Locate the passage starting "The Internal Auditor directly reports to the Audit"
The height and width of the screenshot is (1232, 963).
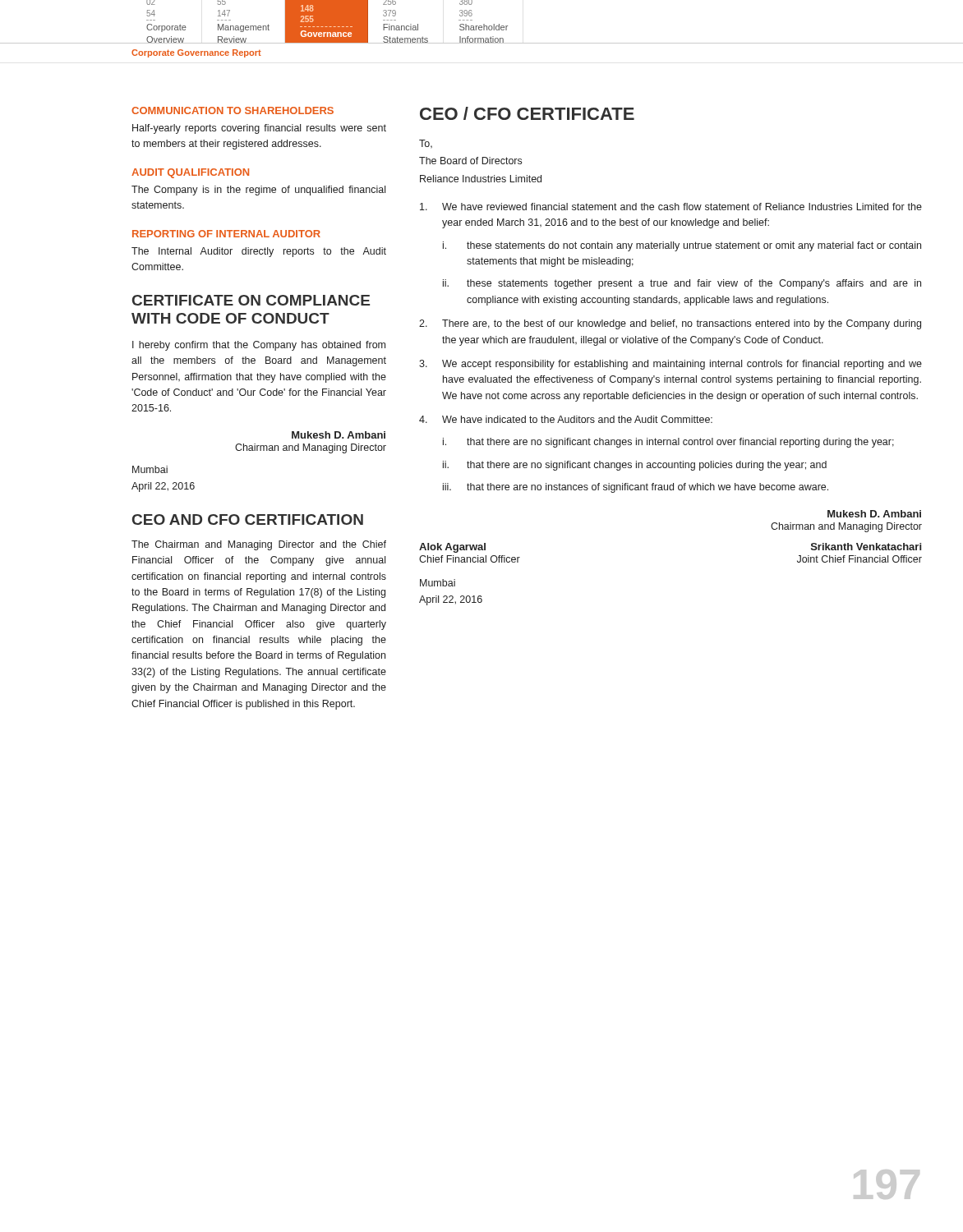point(259,259)
